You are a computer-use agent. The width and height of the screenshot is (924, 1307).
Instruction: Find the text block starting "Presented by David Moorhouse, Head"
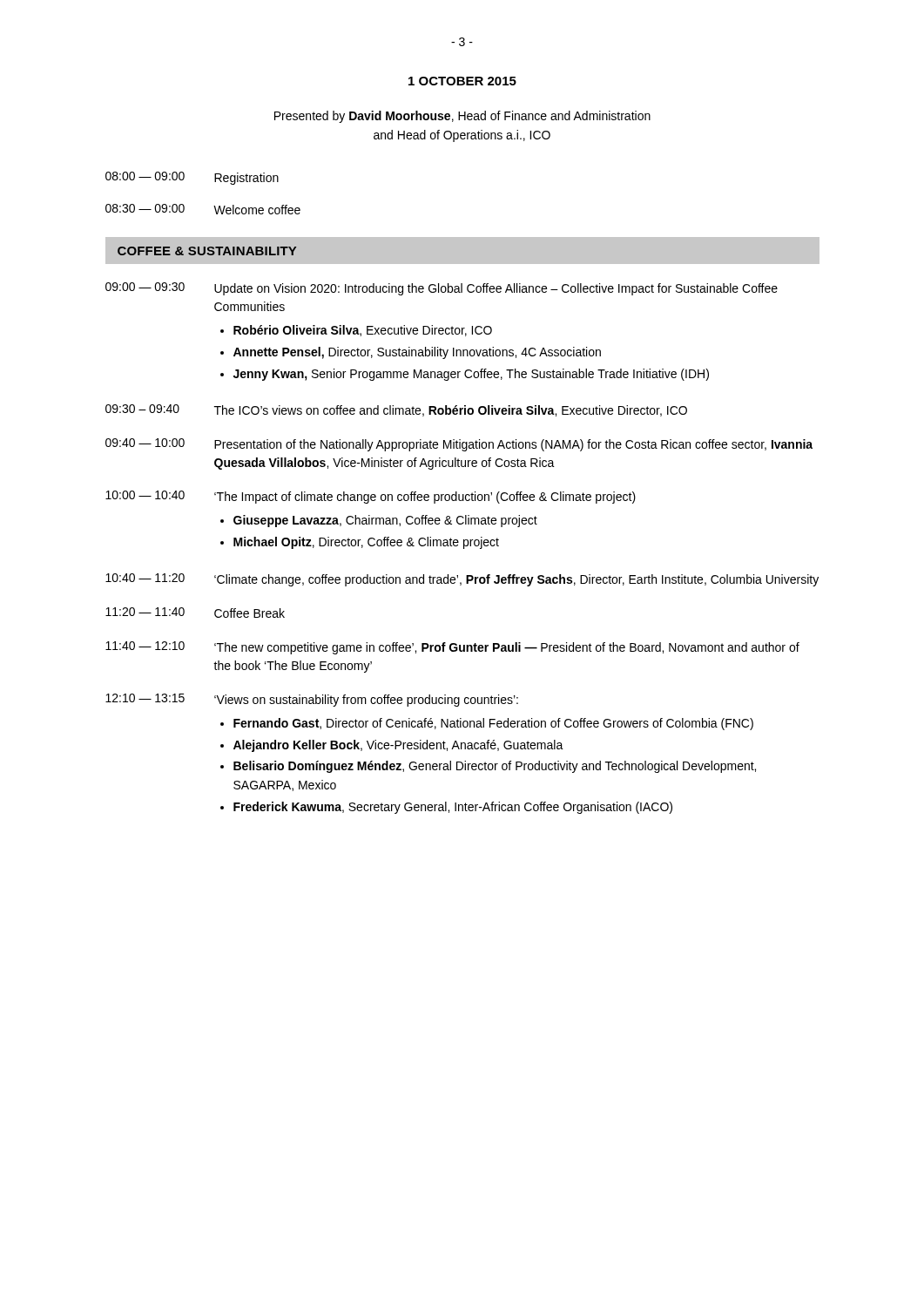[x=462, y=125]
